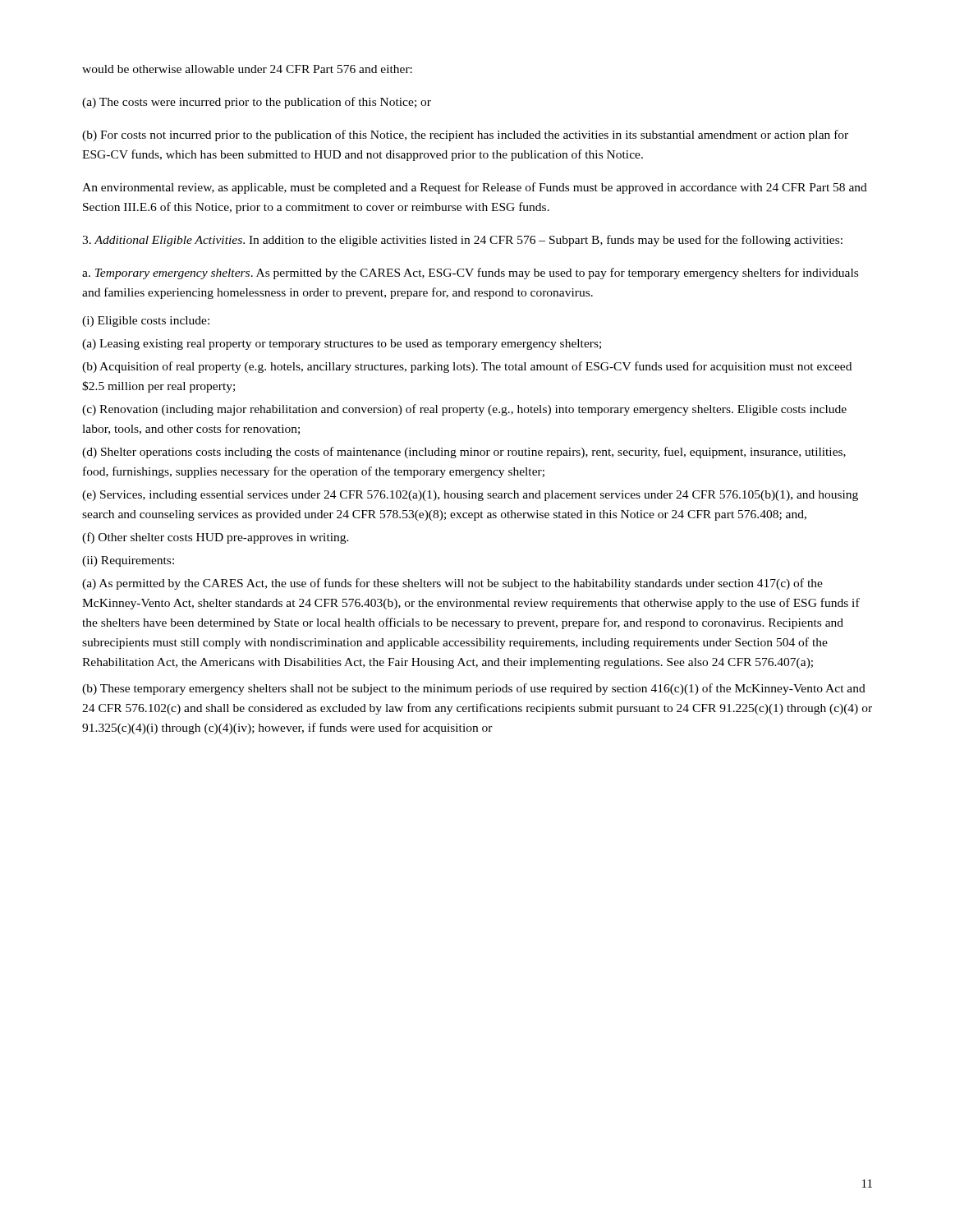Image resolution: width=955 pixels, height=1232 pixels.
Task: Locate the list item containing "(a) Leasing existing real property or"
Action: [342, 343]
